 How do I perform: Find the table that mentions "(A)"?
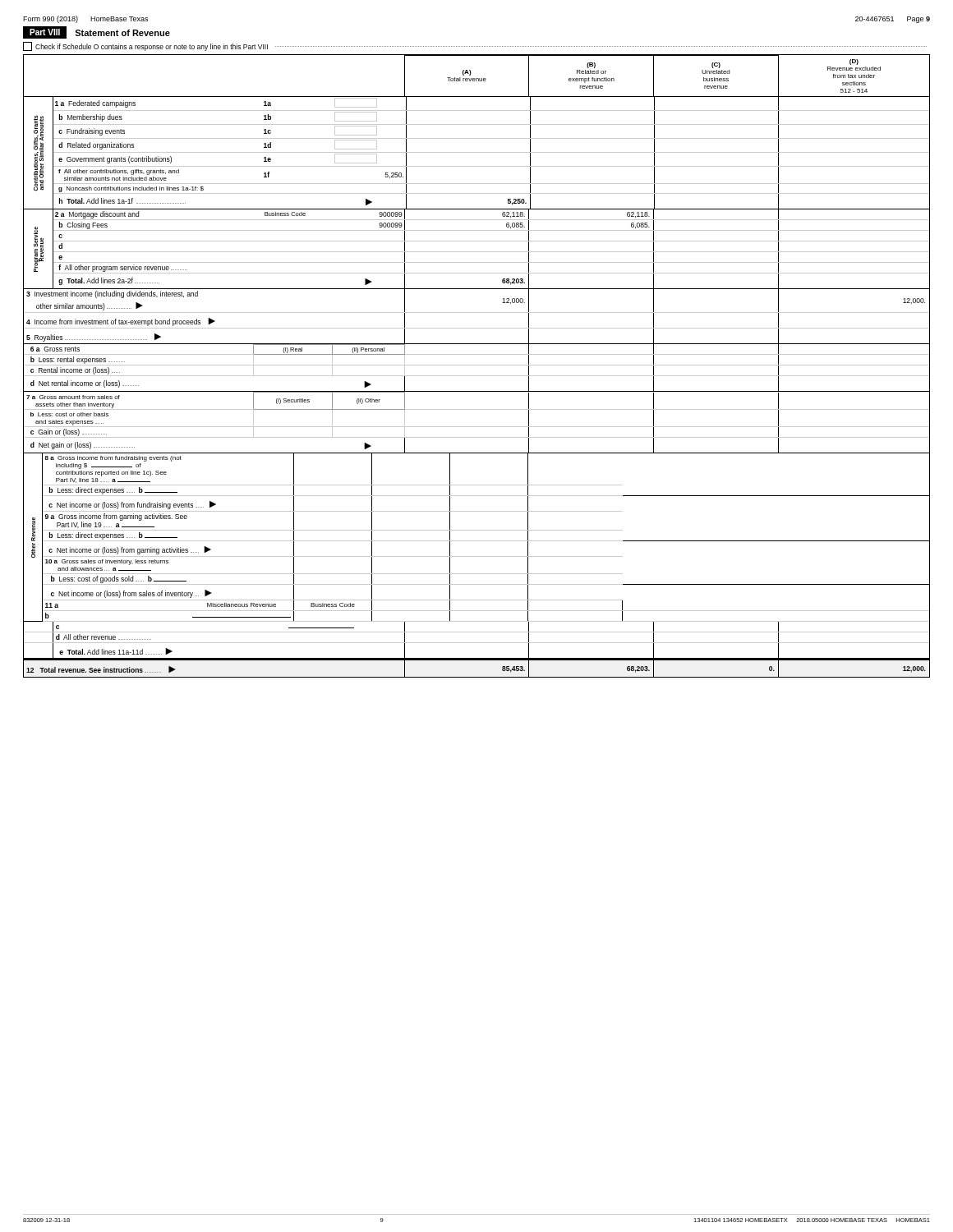[x=476, y=366]
